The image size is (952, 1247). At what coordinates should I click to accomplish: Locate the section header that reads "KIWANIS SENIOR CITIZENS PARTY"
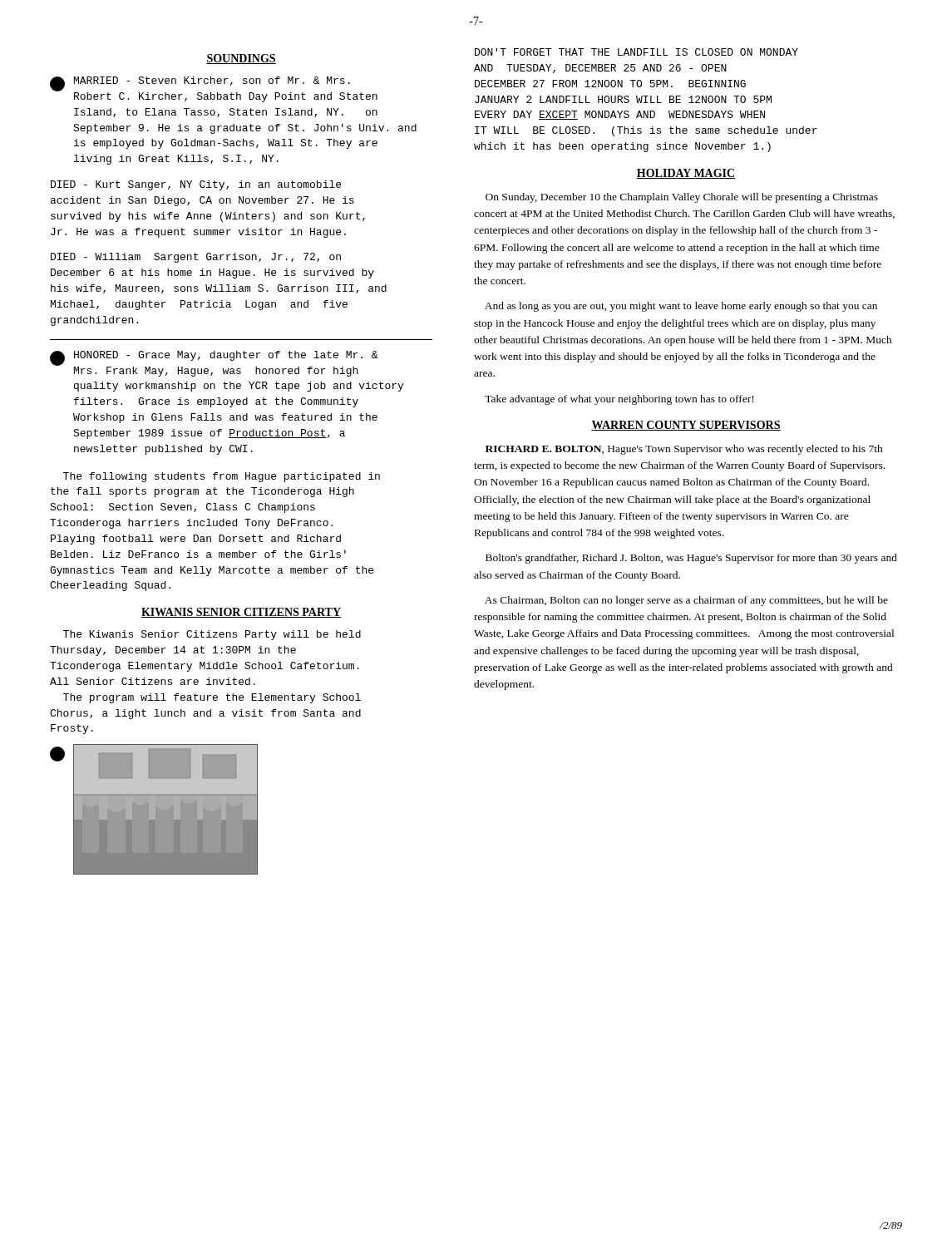click(x=241, y=613)
